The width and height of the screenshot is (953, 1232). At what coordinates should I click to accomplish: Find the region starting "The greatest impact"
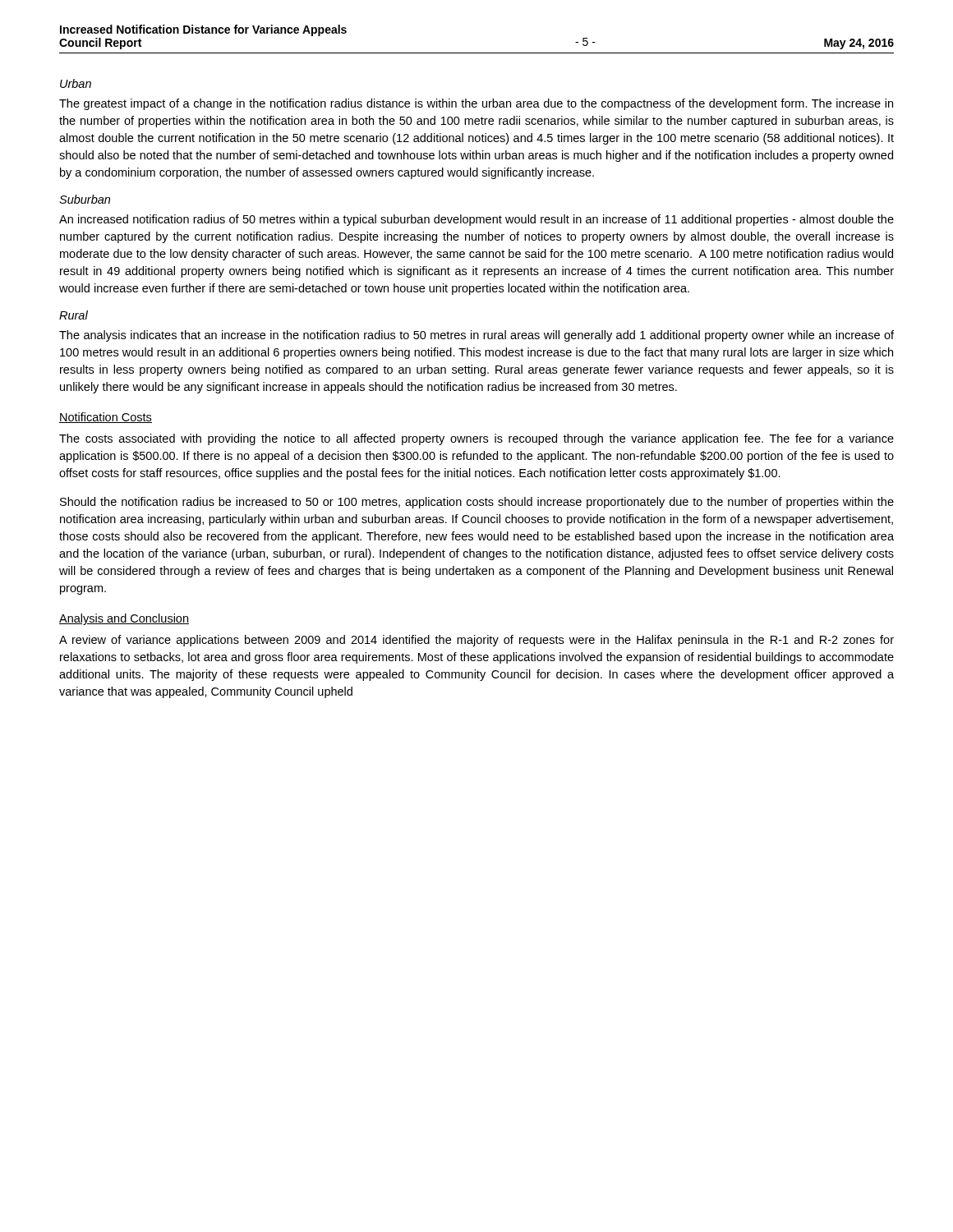coord(476,138)
